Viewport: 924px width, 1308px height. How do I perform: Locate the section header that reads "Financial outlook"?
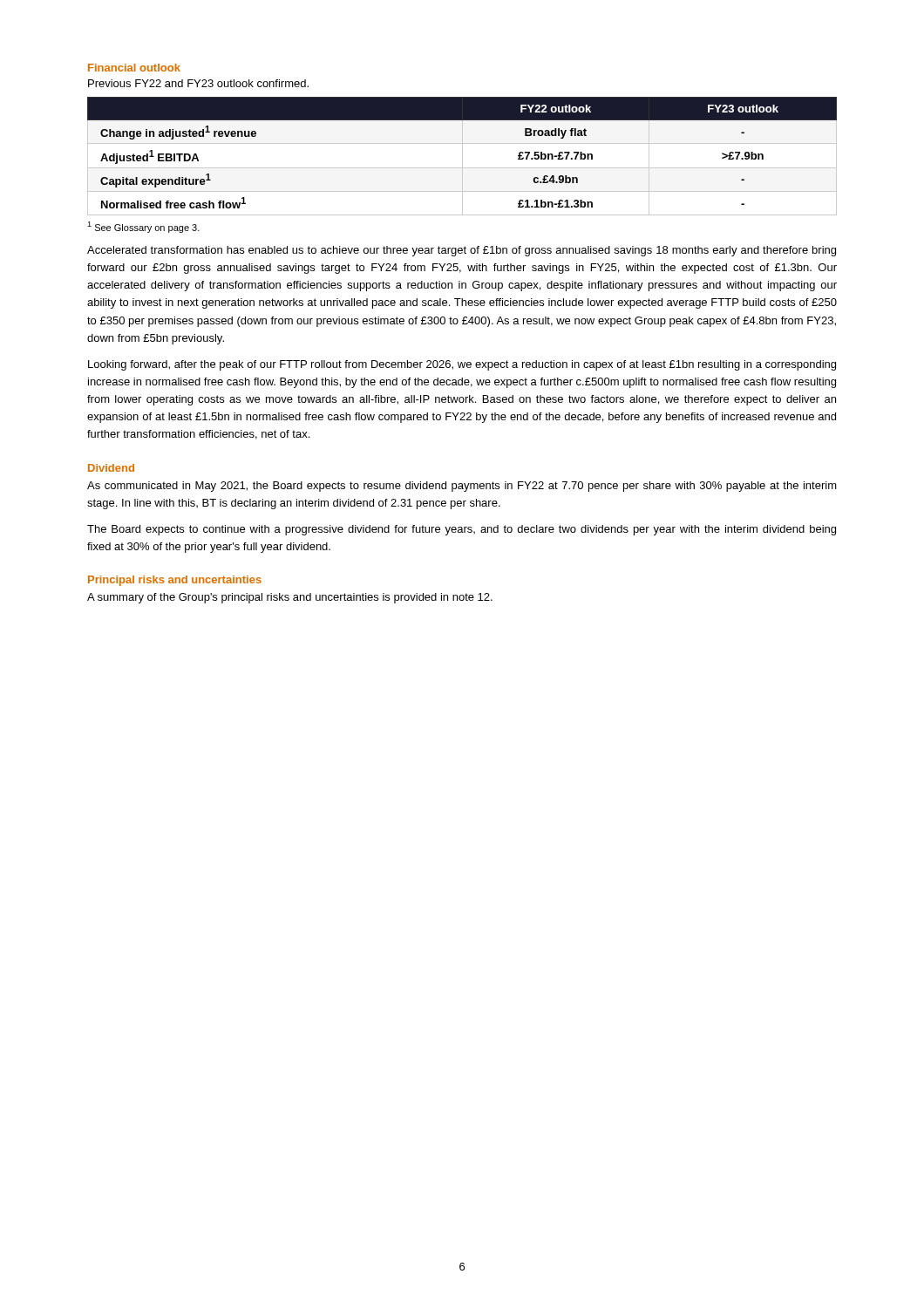click(134, 68)
